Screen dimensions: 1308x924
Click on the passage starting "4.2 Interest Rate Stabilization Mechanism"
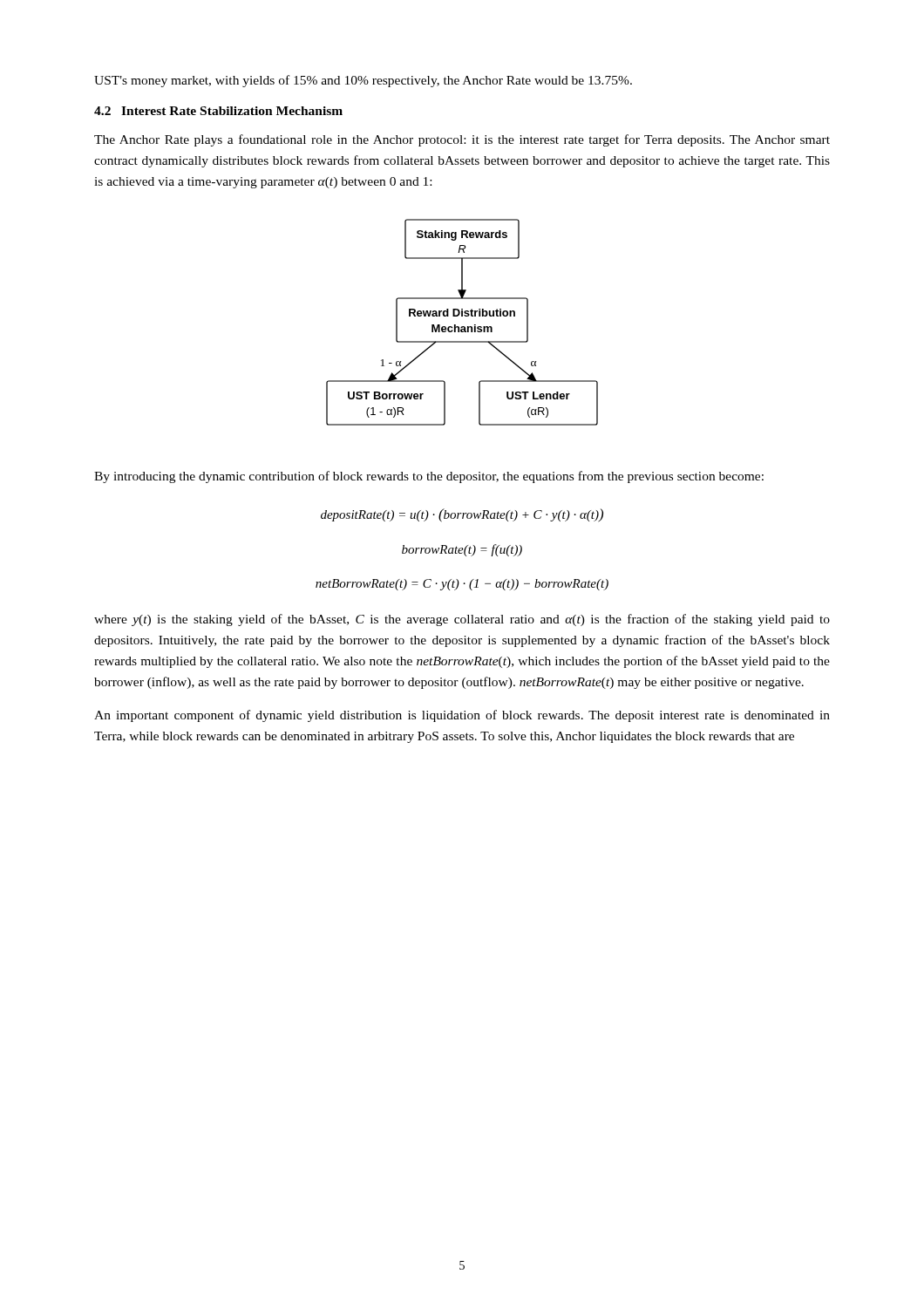(218, 110)
